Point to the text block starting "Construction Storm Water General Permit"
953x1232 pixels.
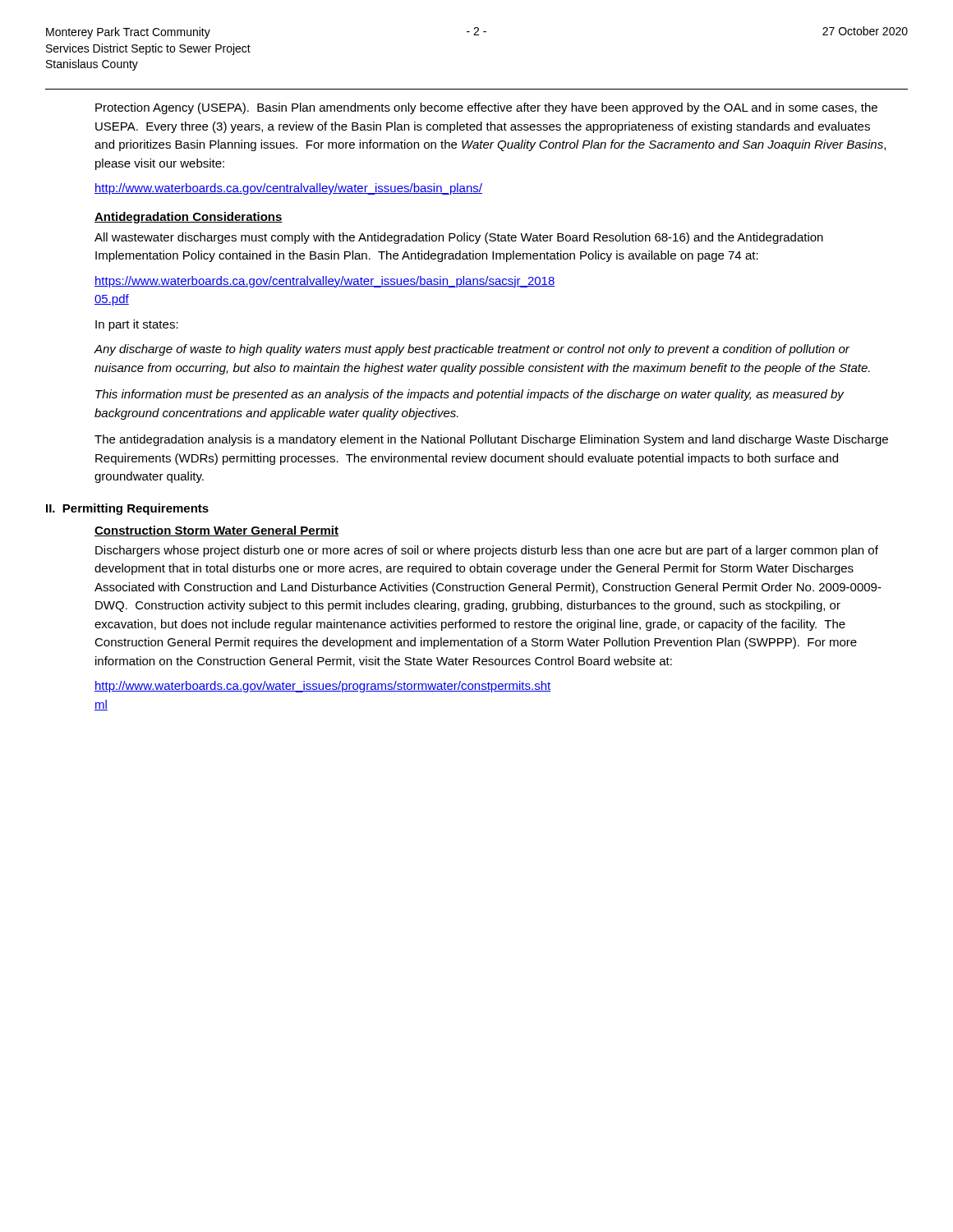point(216,530)
